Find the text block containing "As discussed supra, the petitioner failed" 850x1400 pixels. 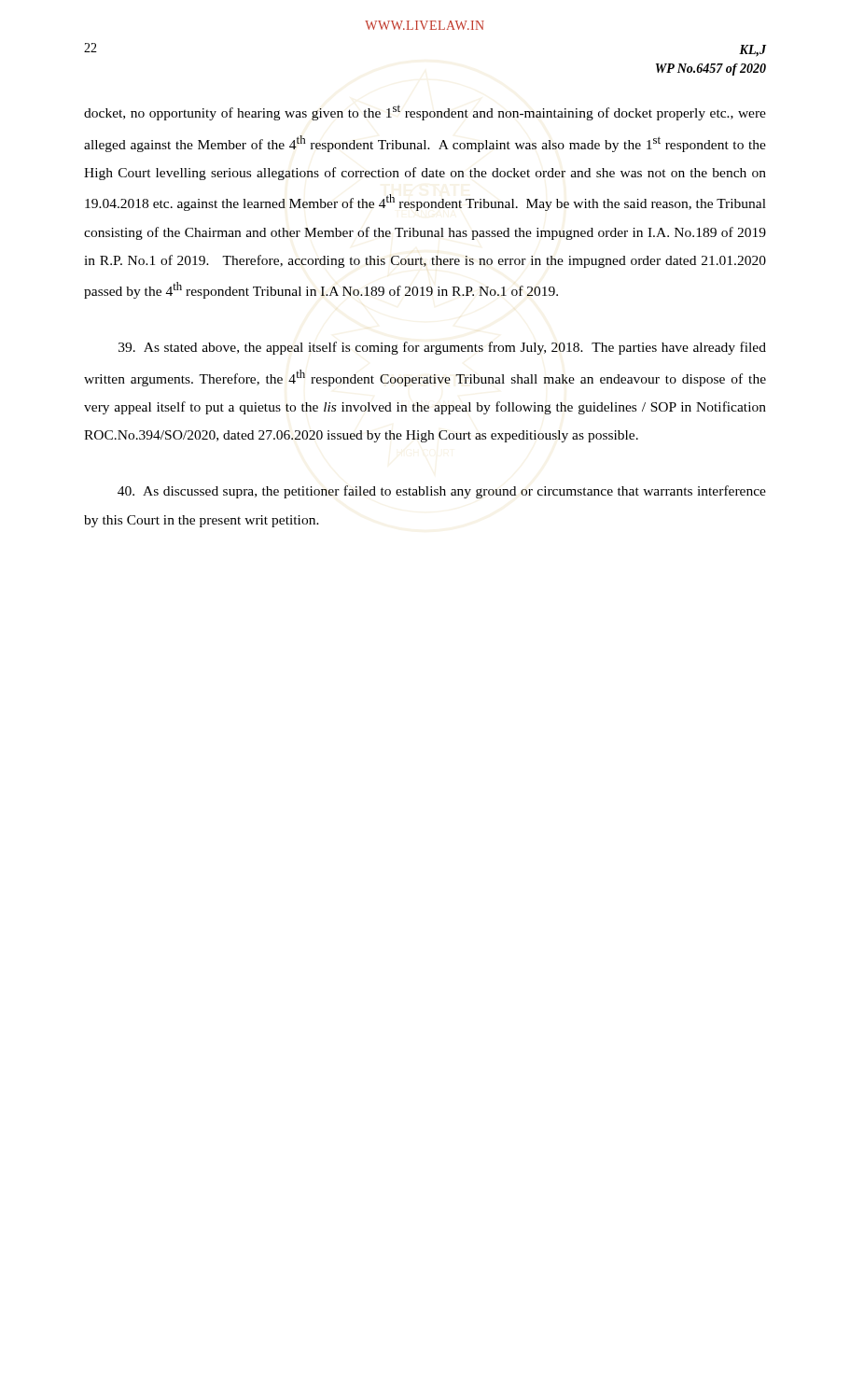click(425, 505)
